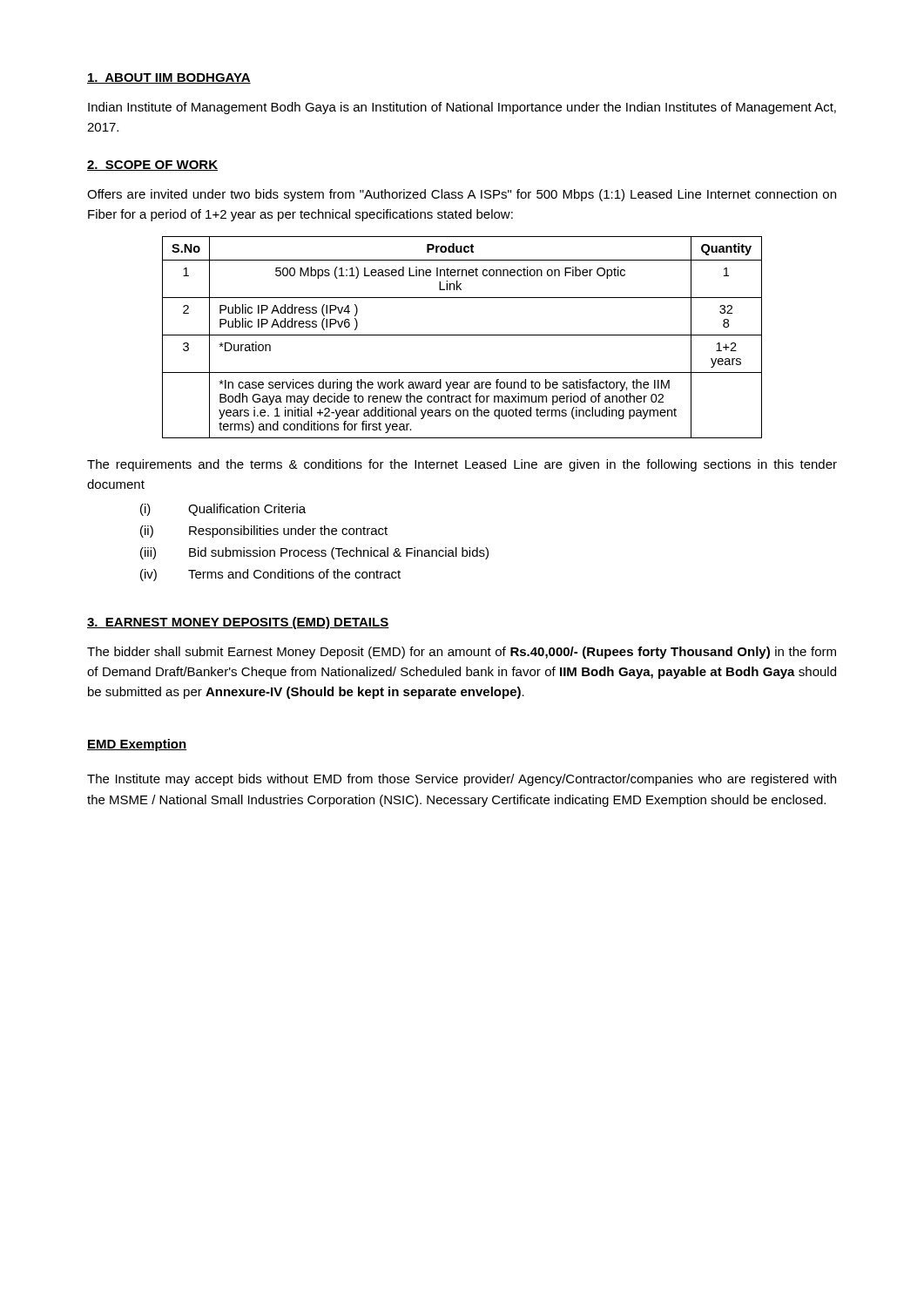924x1307 pixels.
Task: Locate the list item with the text "(iii)Bid submission Process (Technical & Financial bids)"
Action: click(x=314, y=552)
